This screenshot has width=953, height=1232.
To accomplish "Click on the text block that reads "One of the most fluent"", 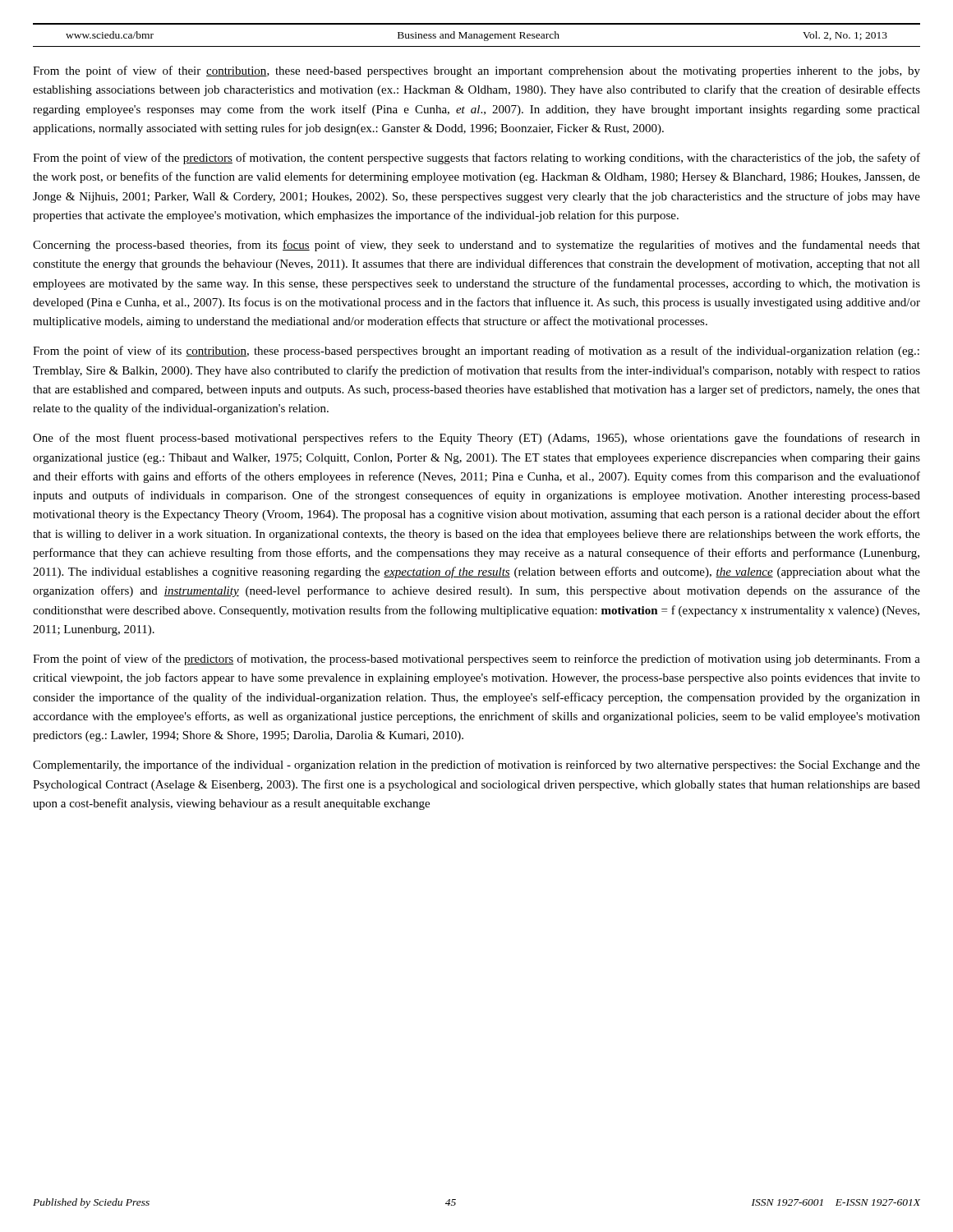I will coord(476,533).
